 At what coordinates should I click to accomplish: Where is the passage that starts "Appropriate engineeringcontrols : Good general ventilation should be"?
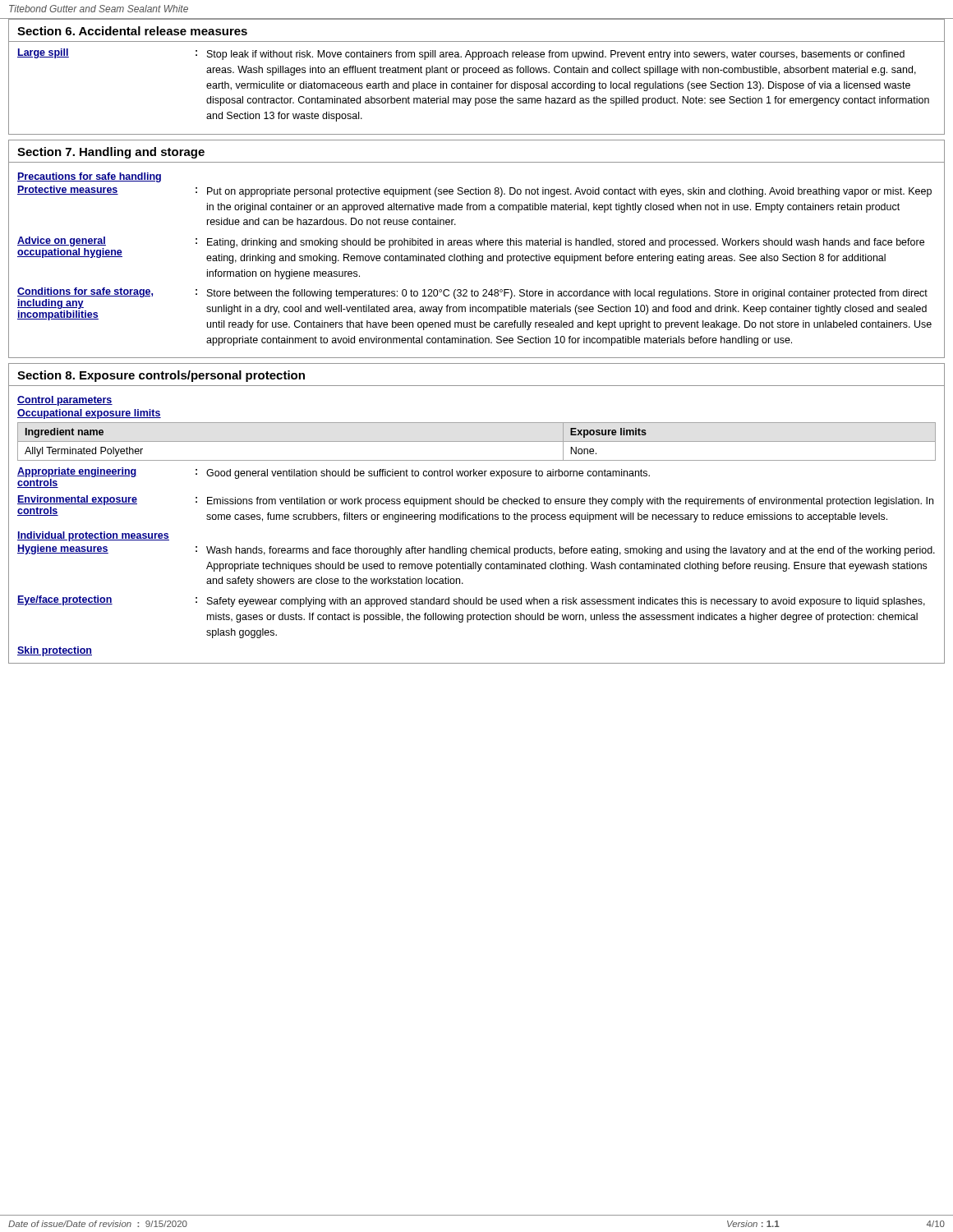point(476,477)
